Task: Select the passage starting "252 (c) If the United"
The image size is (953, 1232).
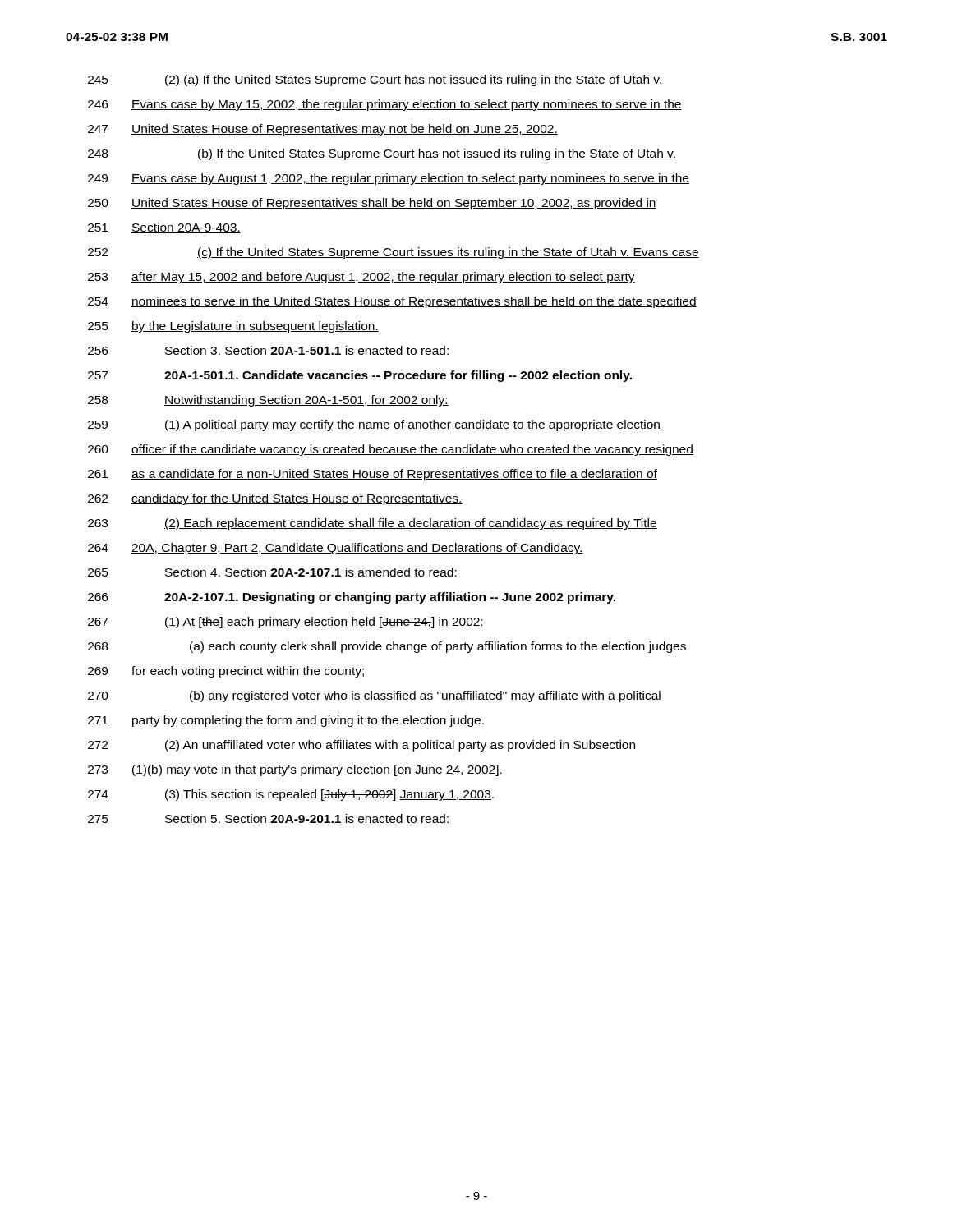Action: pos(476,252)
